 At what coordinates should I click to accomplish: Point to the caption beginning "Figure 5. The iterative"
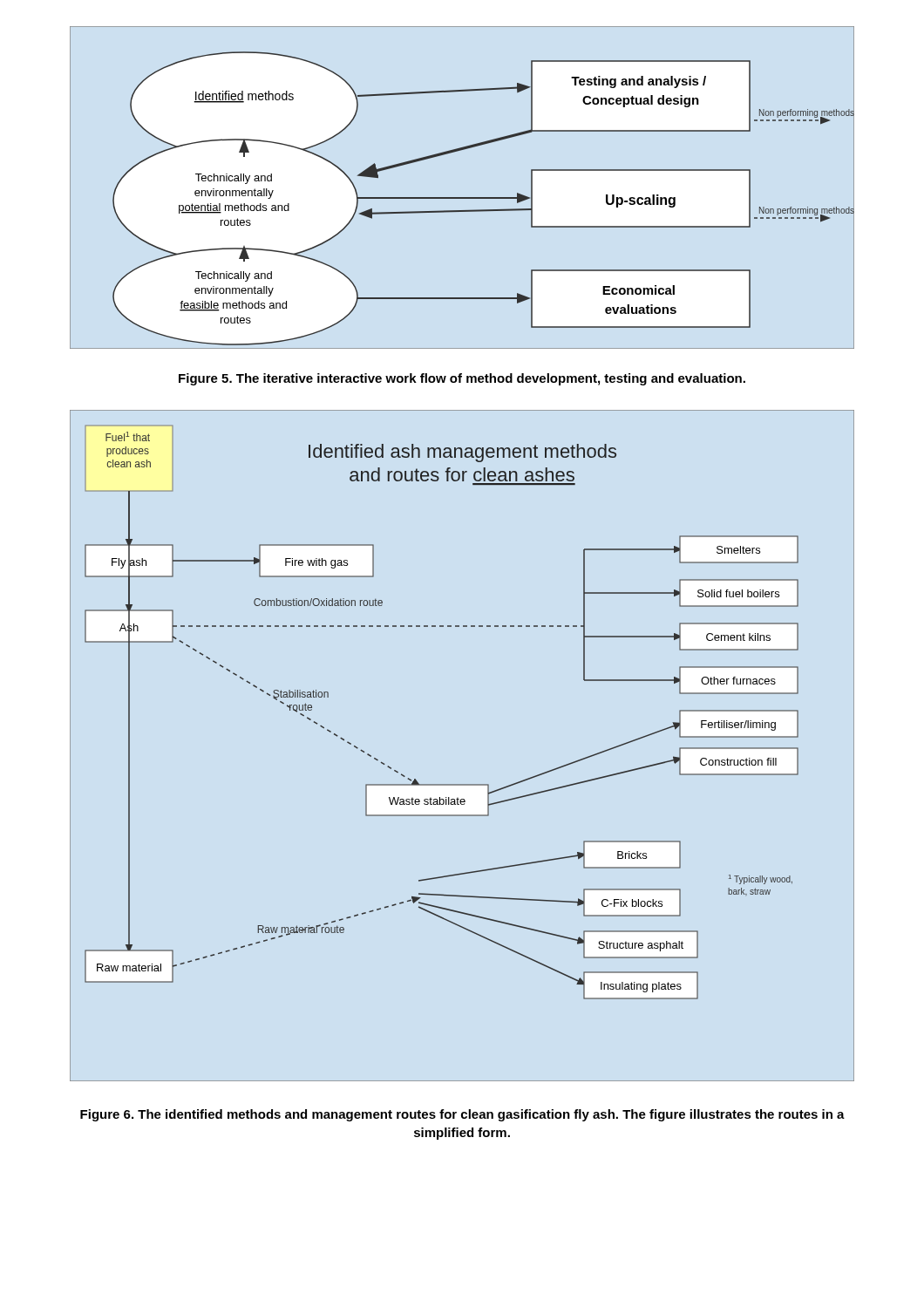(462, 378)
